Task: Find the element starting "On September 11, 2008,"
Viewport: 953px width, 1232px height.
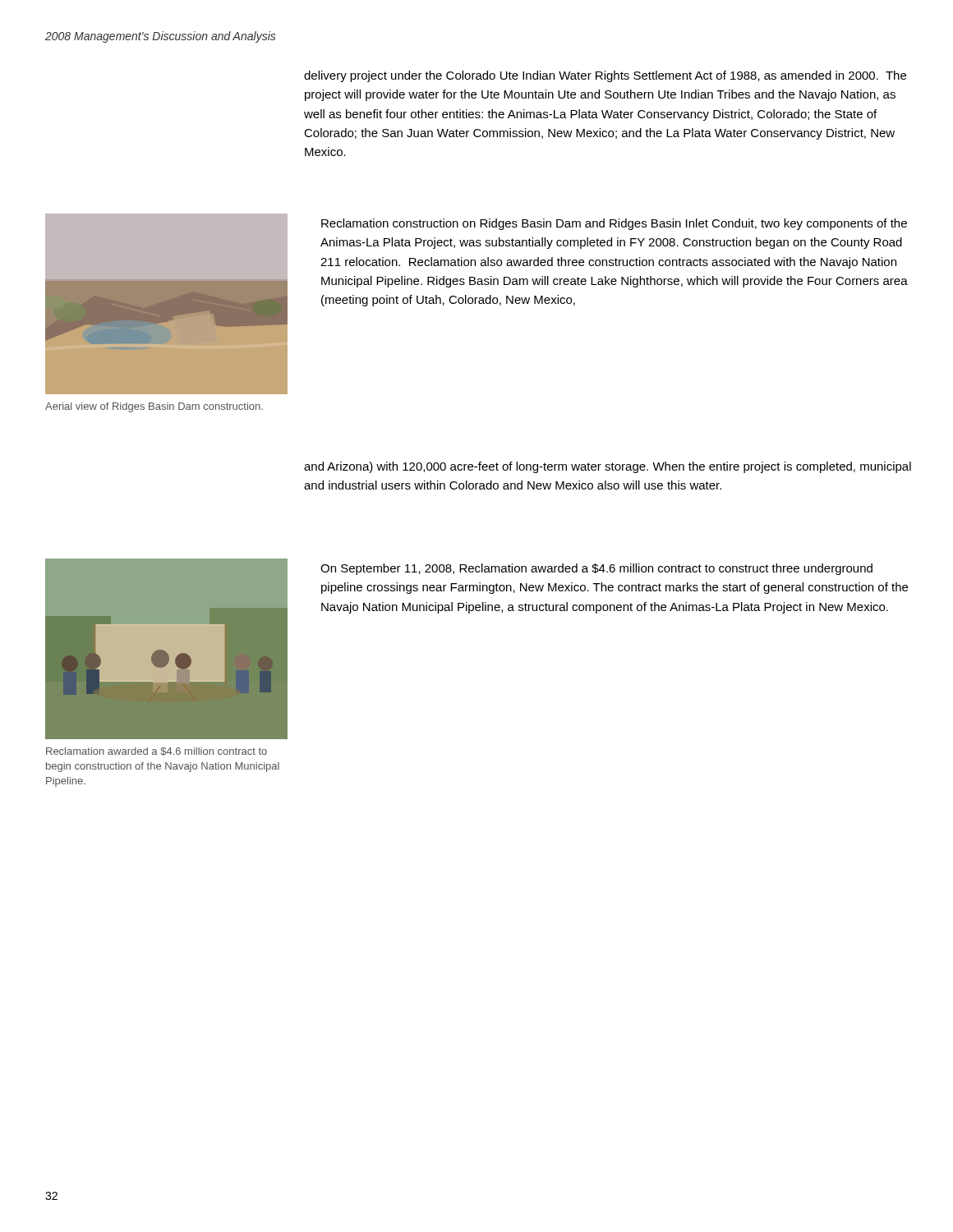Action: tap(614, 587)
